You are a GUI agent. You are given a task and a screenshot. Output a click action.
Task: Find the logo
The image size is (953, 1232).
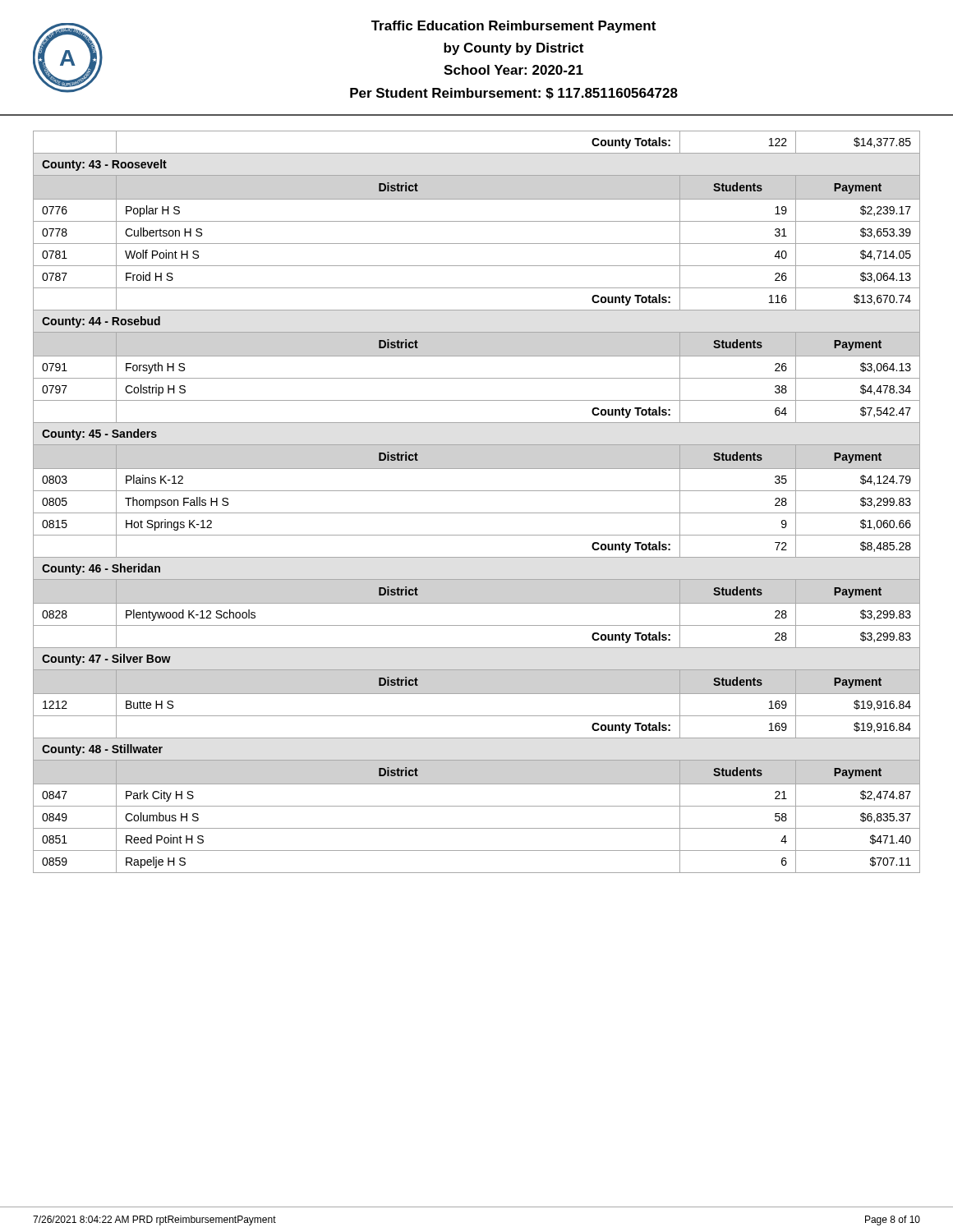click(x=70, y=59)
